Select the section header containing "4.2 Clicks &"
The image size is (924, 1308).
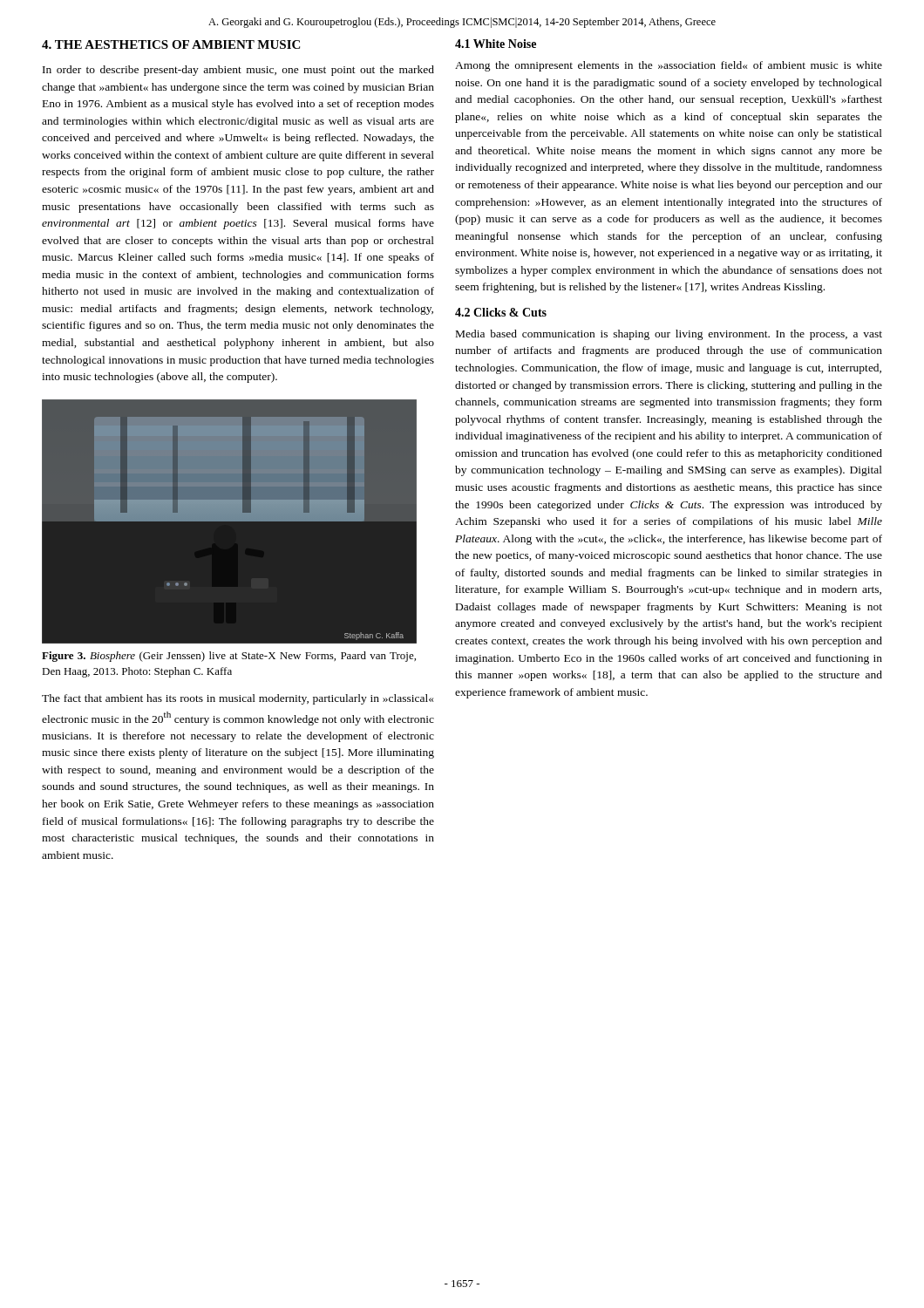tap(501, 312)
